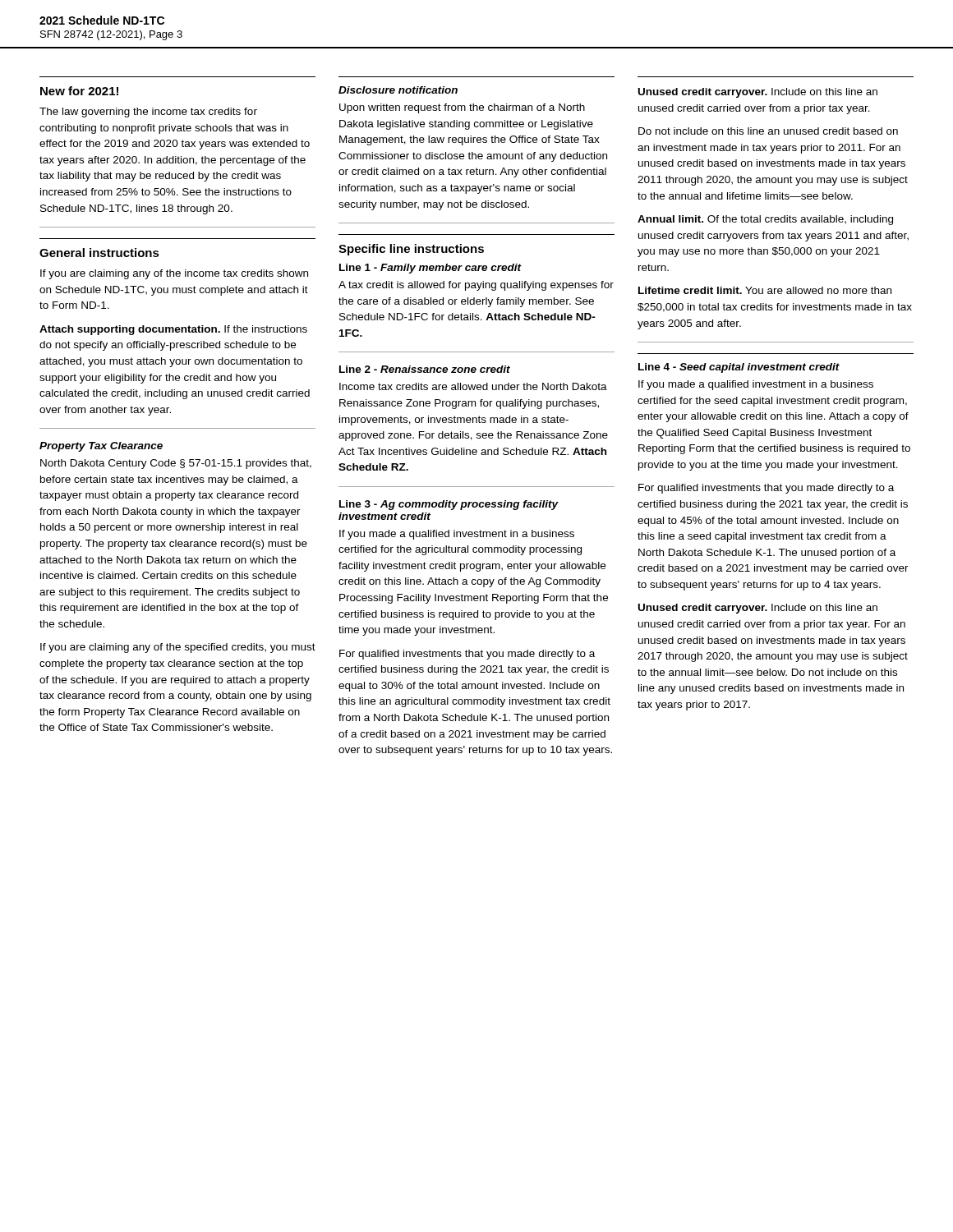Click on the section header that says "Disclosure notification"

pyautogui.click(x=476, y=86)
